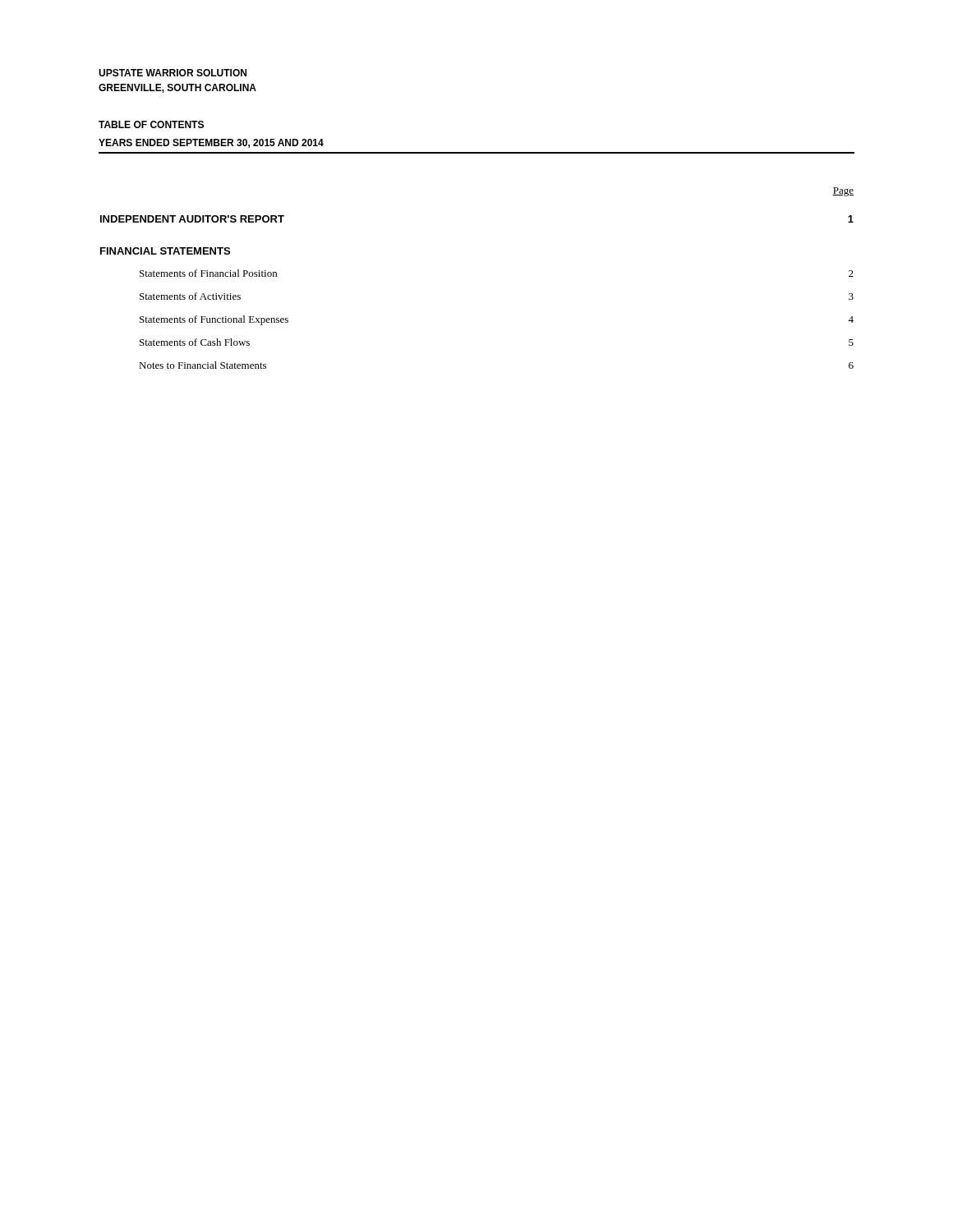The width and height of the screenshot is (953, 1232).
Task: Select the section header with the text "YEARS ENDED SEPTEMBER 30, 2015 AND 2014"
Action: [x=476, y=145]
